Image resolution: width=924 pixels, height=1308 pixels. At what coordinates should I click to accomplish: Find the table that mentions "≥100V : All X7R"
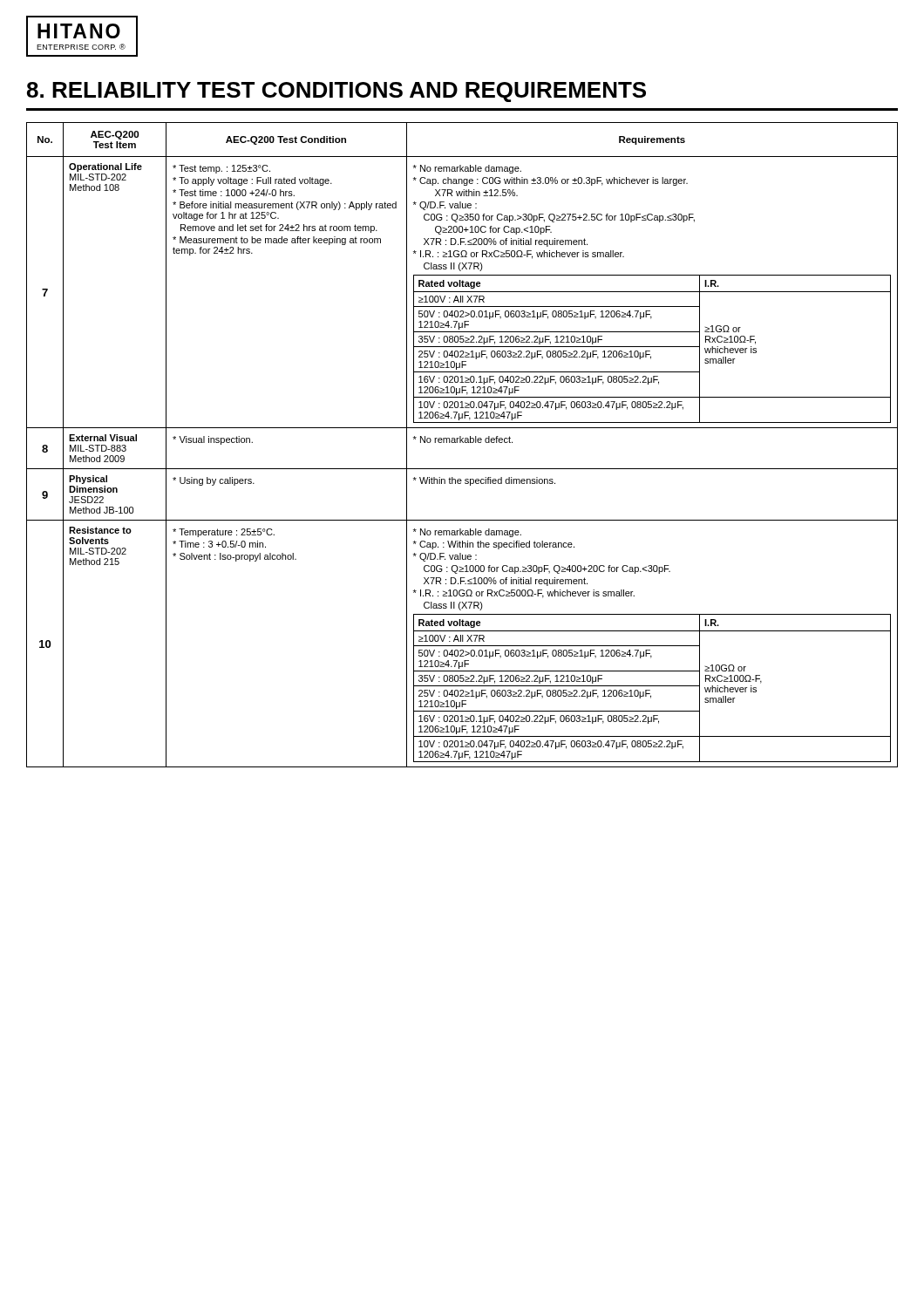[462, 445]
